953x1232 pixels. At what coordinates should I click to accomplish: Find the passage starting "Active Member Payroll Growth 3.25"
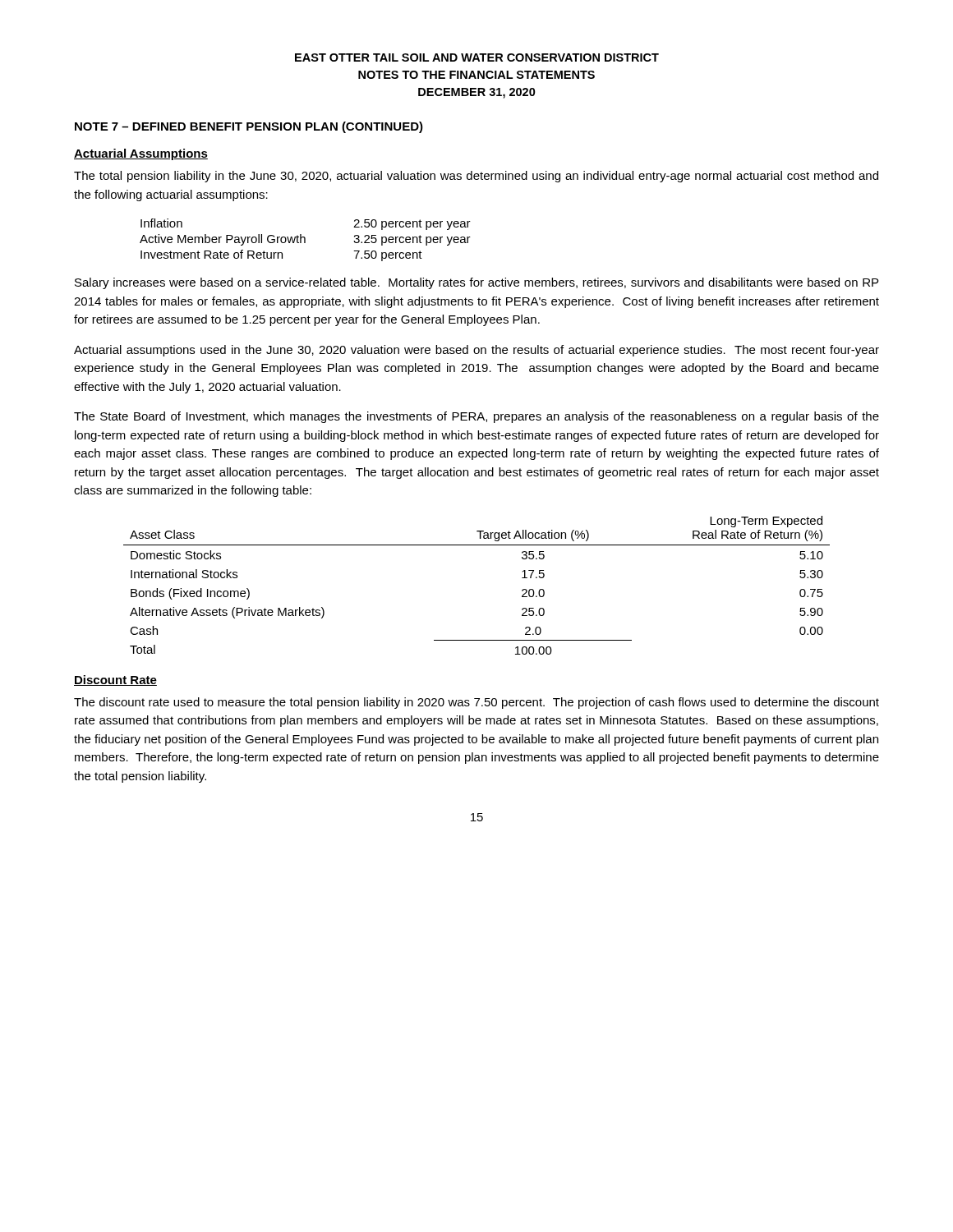pos(305,239)
